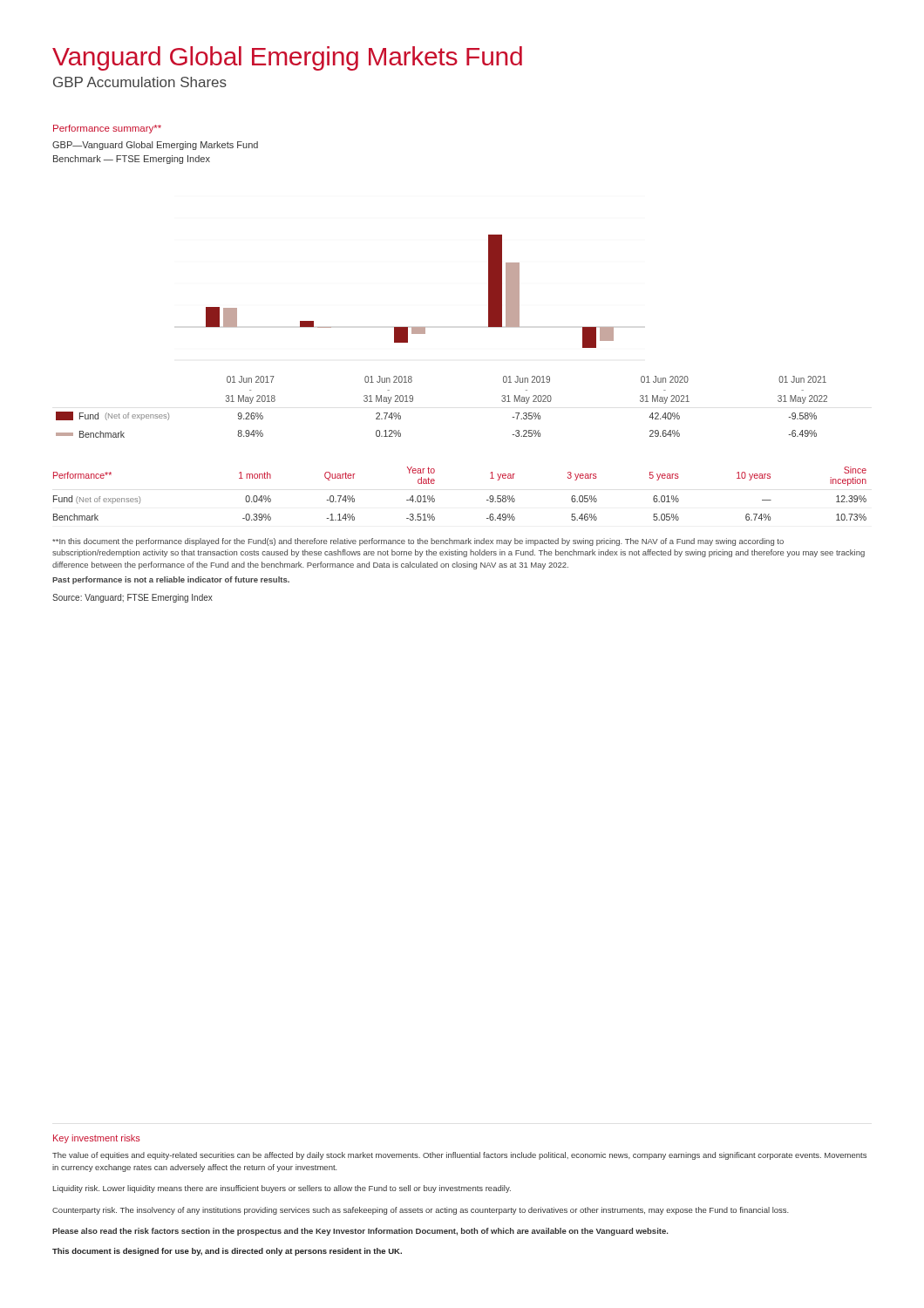
Task: Point to the region starting "GBP—Vanguard Global Emerging Markets Fund Benchmark"
Action: [x=155, y=146]
